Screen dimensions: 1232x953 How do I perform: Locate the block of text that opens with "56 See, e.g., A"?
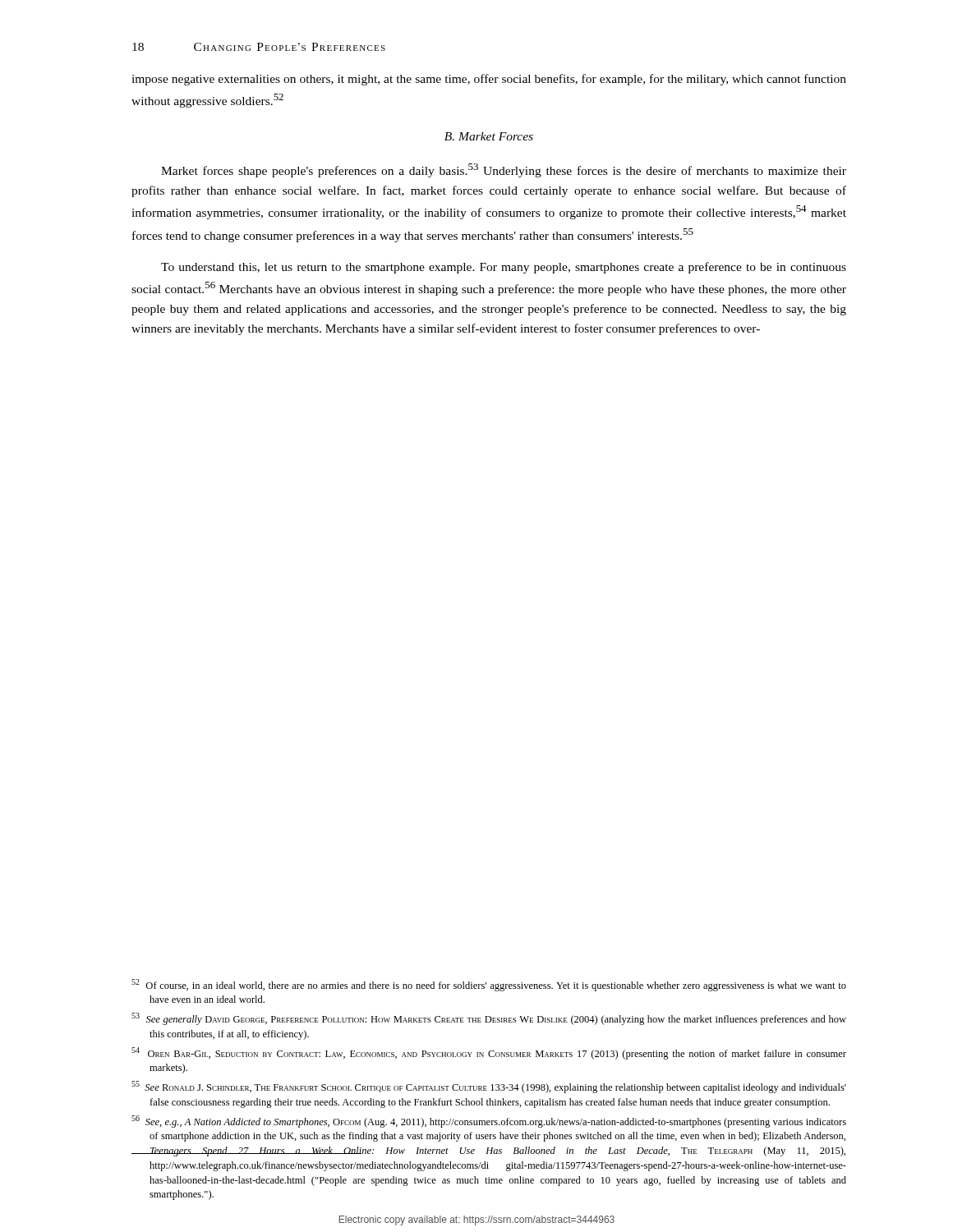[x=489, y=1158]
